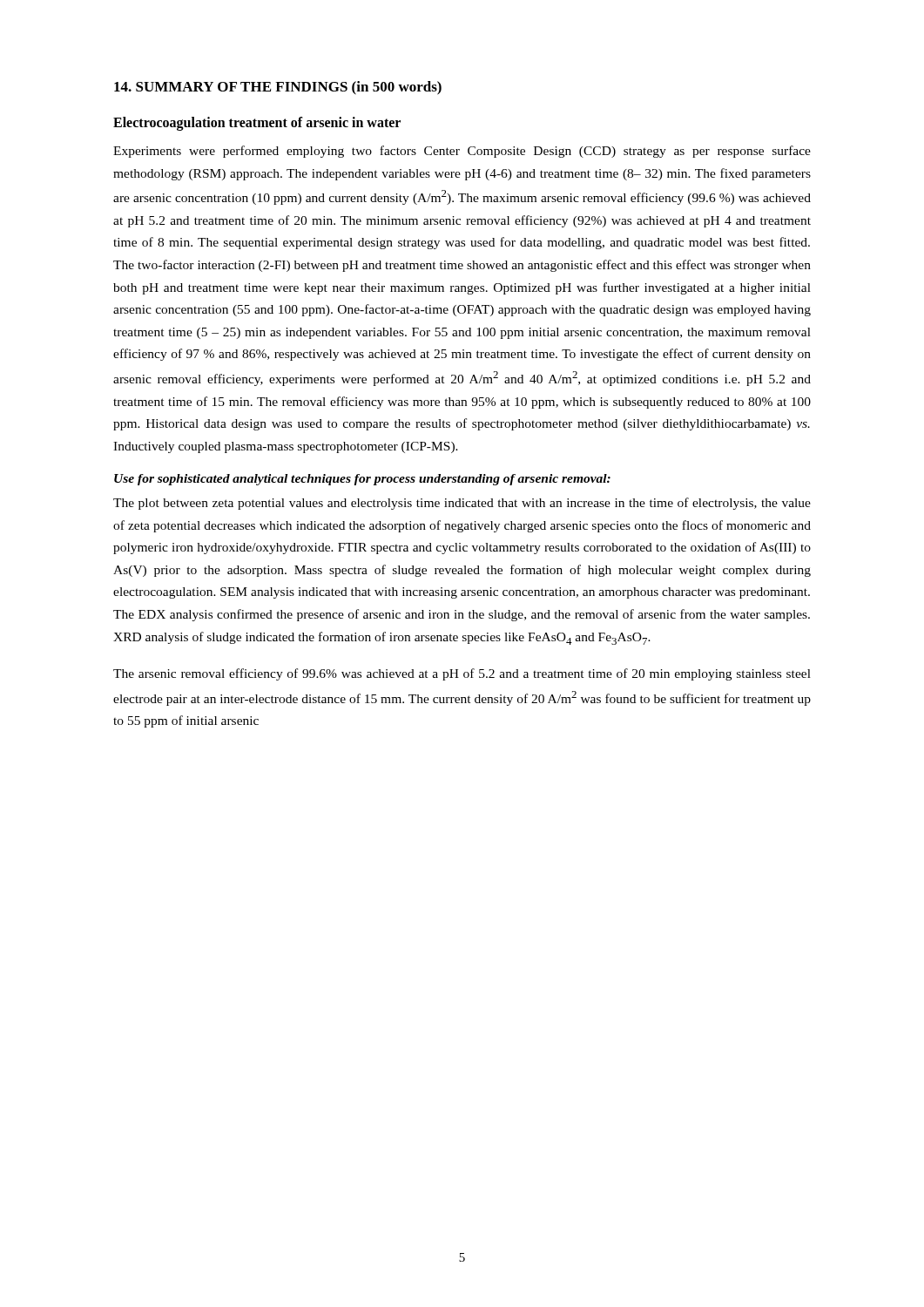Navigate to the text starting "Experiments were performed employing two factors"
The width and height of the screenshot is (924, 1307).
pos(462,298)
